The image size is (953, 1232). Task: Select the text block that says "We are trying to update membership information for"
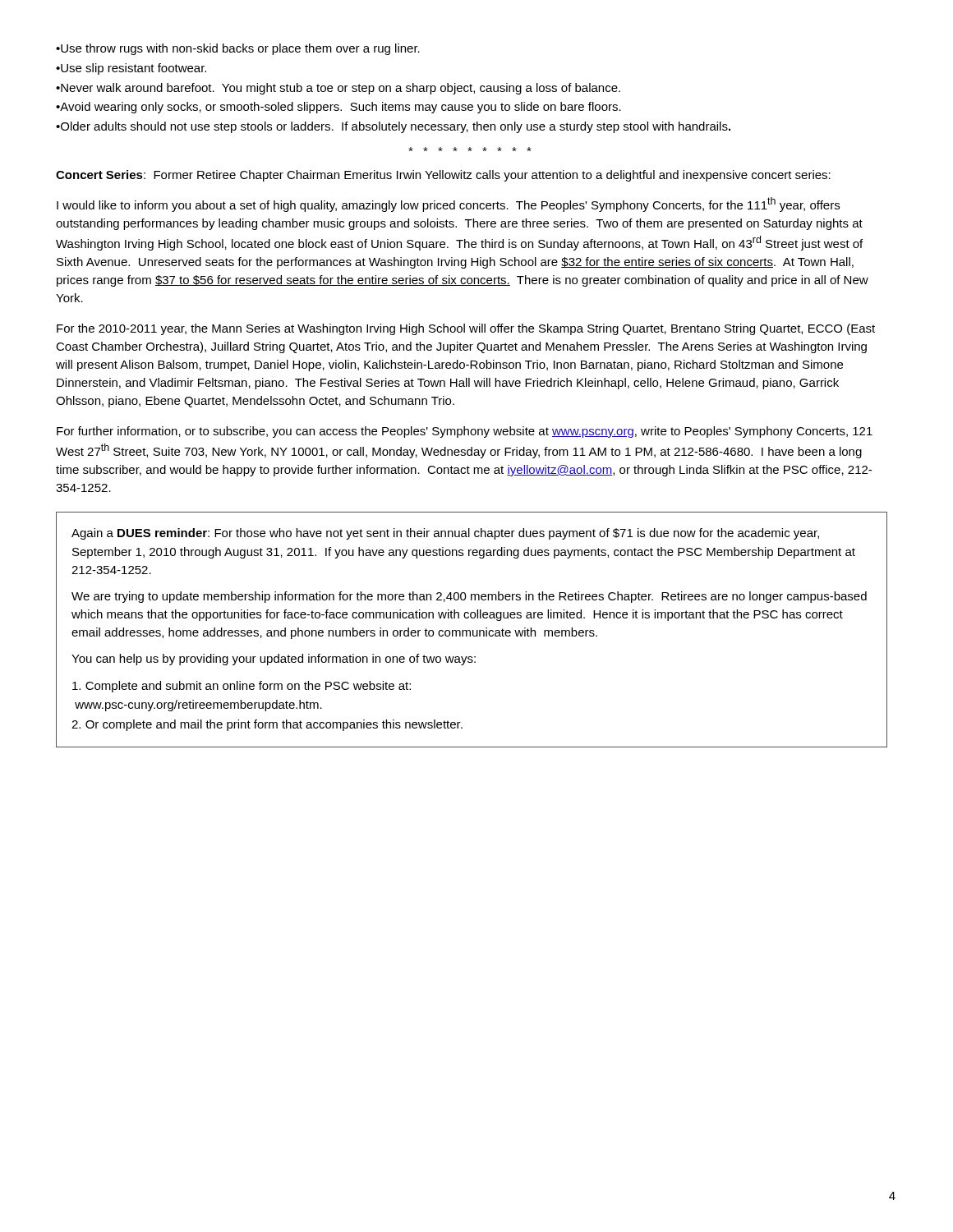pos(469,614)
